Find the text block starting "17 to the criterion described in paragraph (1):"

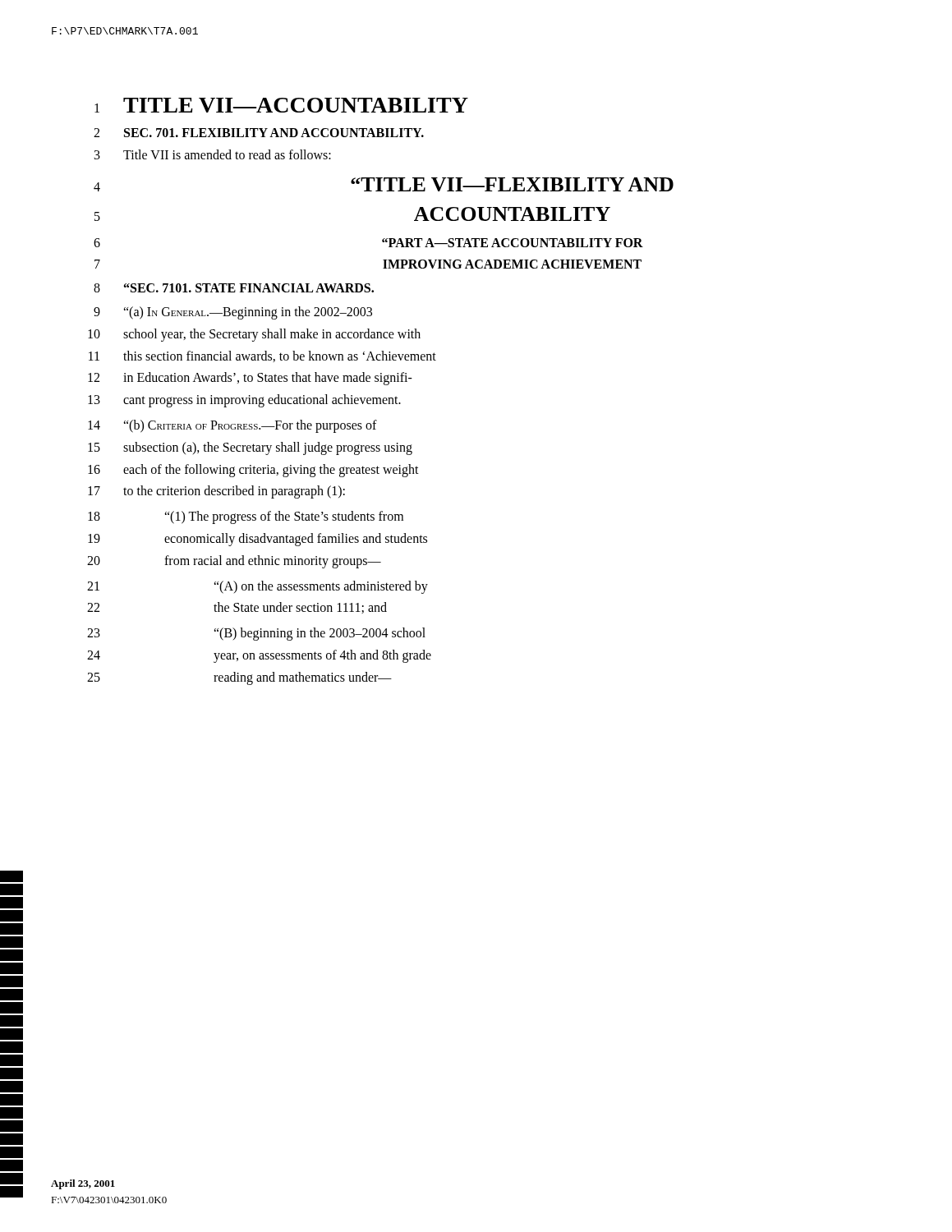(216, 492)
